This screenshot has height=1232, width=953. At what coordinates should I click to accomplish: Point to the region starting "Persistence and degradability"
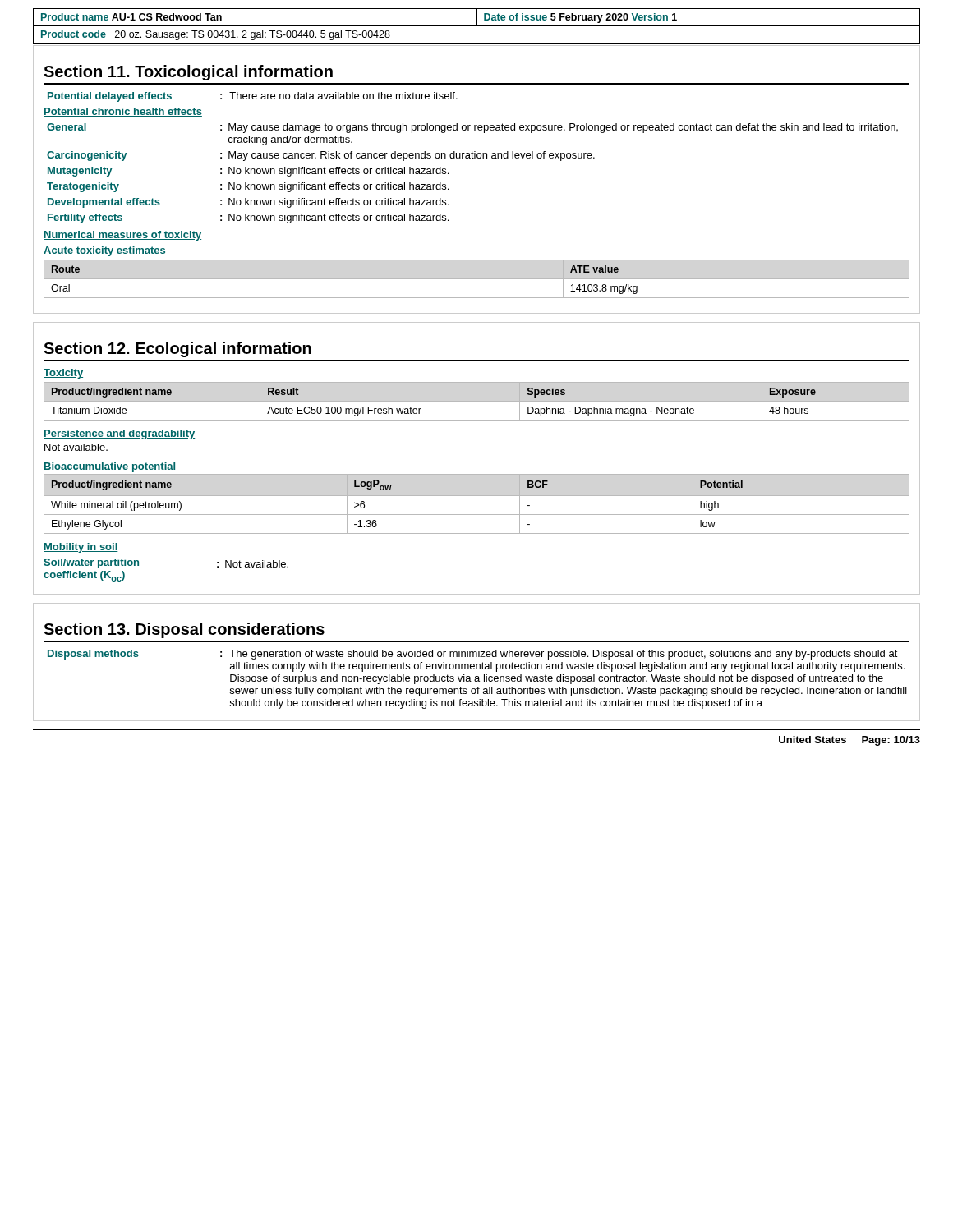119,434
